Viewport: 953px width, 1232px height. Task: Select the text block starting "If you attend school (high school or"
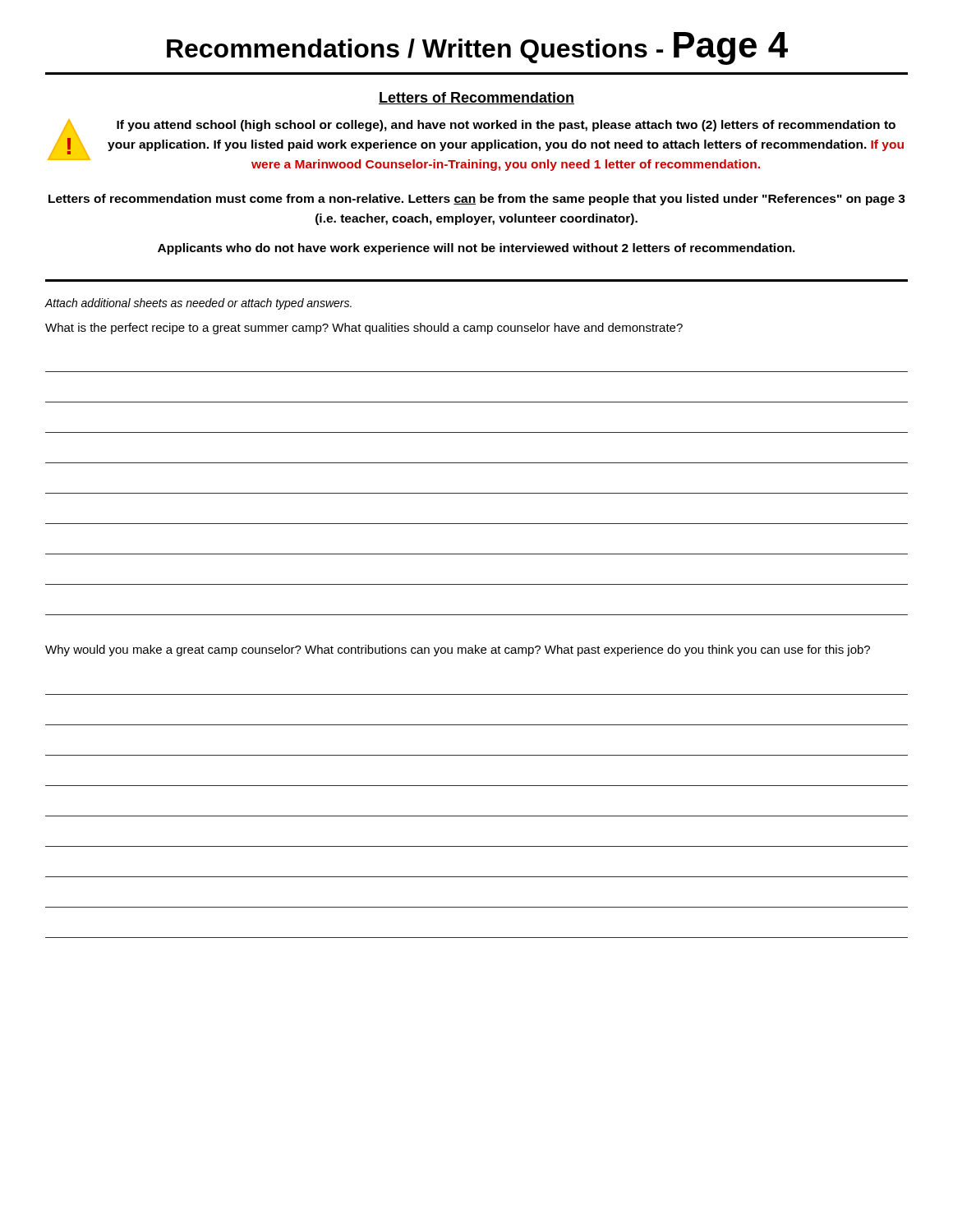click(x=506, y=144)
